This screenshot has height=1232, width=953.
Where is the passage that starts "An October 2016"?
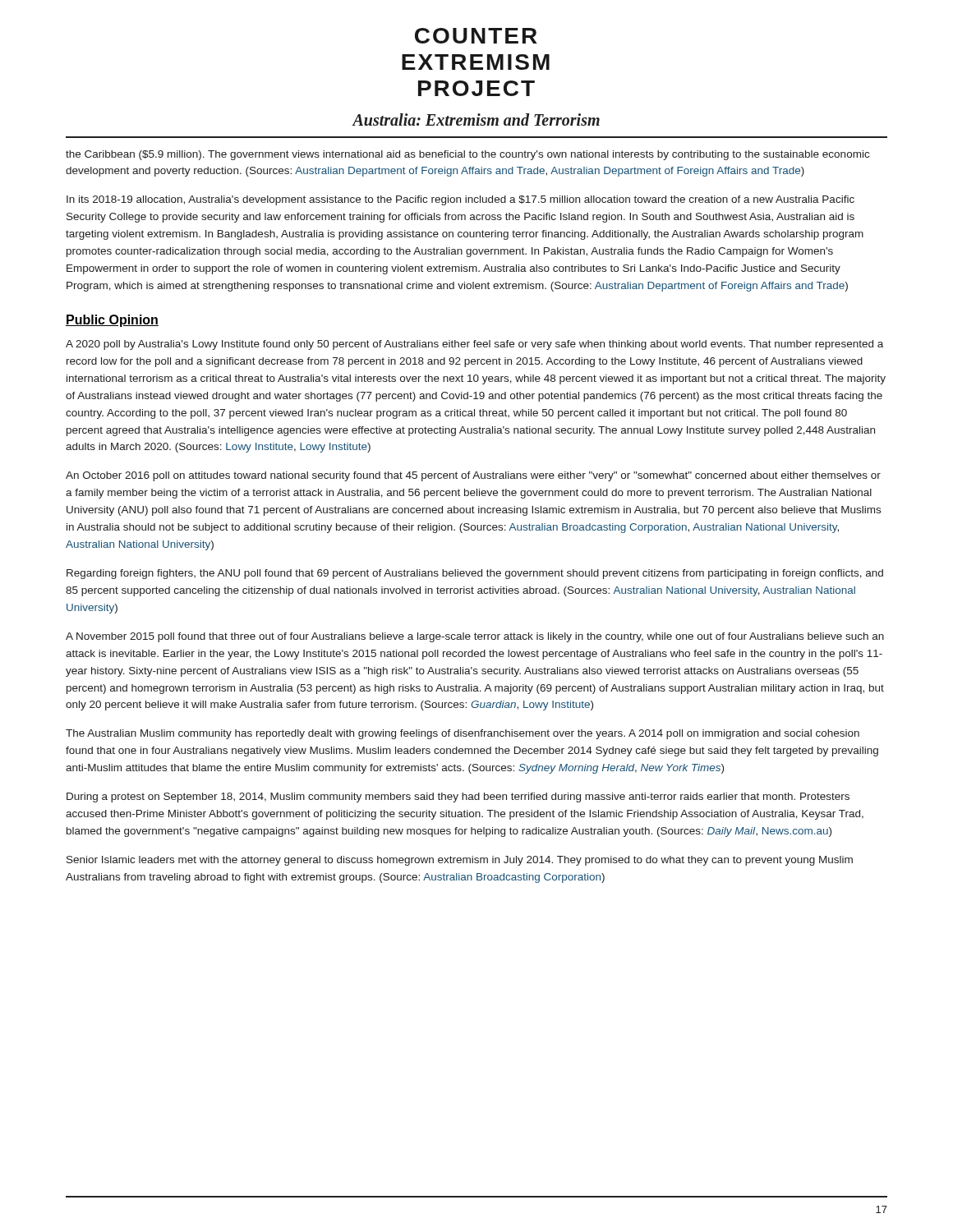[x=474, y=510]
